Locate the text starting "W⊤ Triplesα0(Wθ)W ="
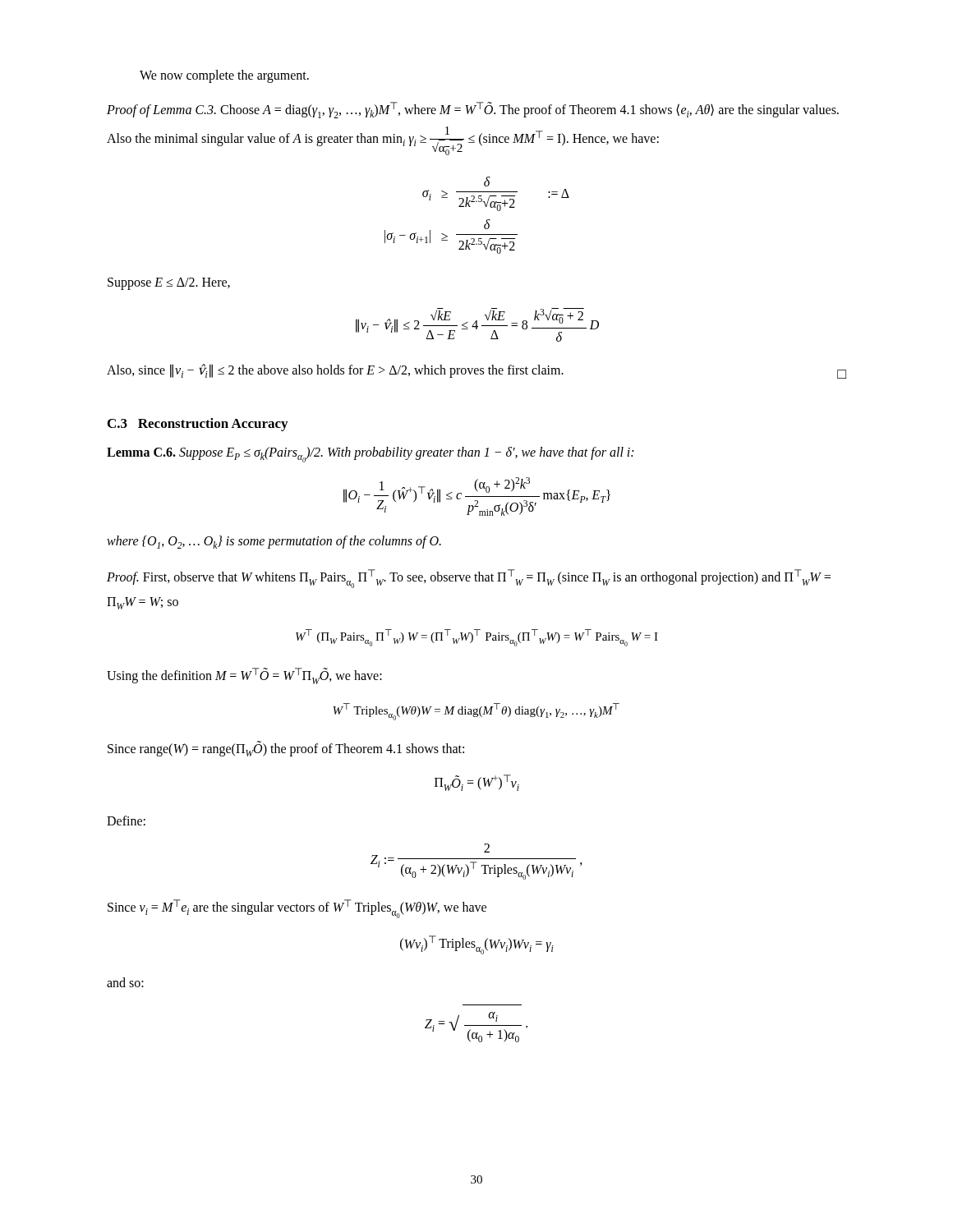This screenshot has width=953, height=1232. (x=476, y=711)
